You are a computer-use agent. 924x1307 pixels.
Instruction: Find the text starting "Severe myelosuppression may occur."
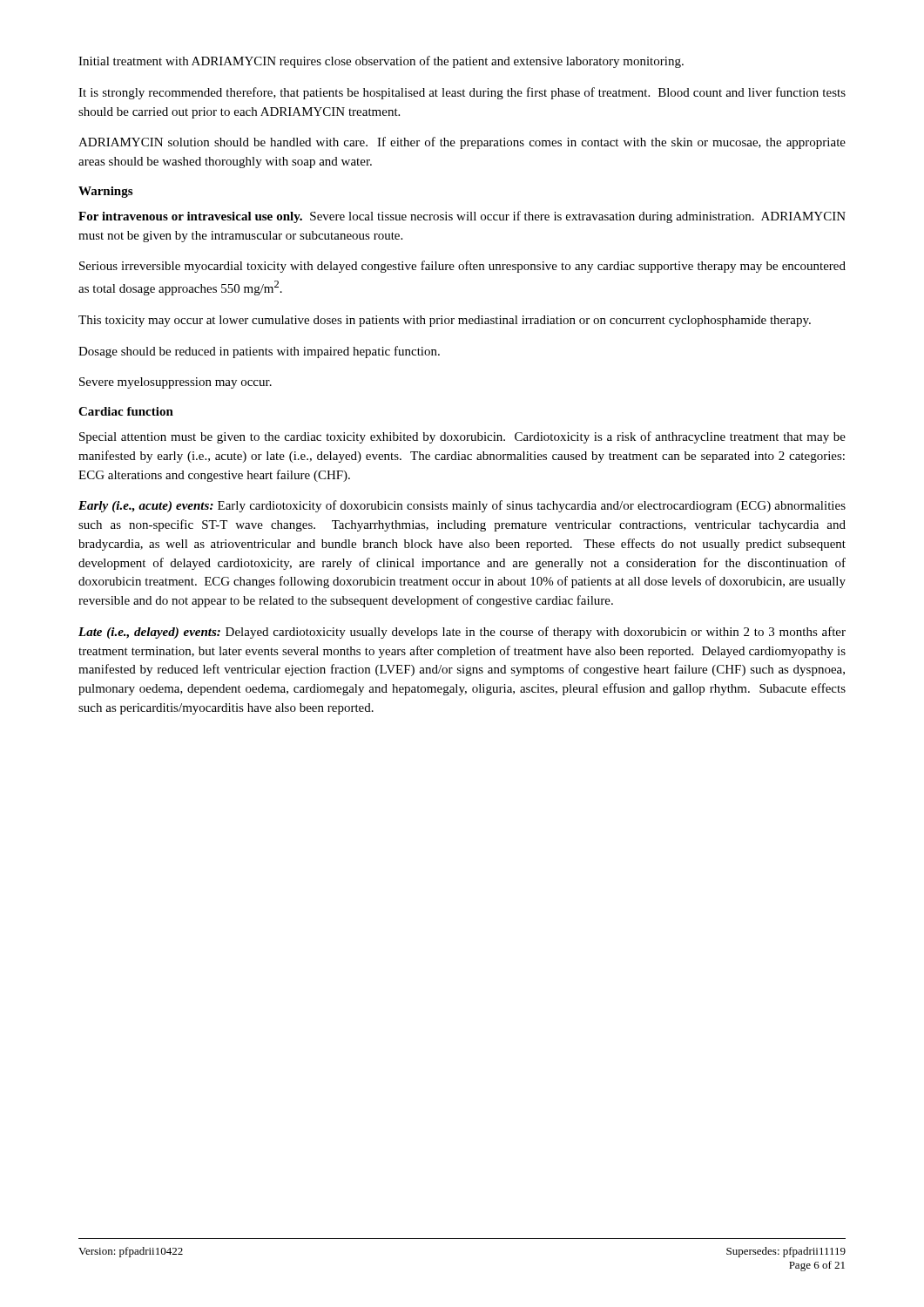coord(175,382)
